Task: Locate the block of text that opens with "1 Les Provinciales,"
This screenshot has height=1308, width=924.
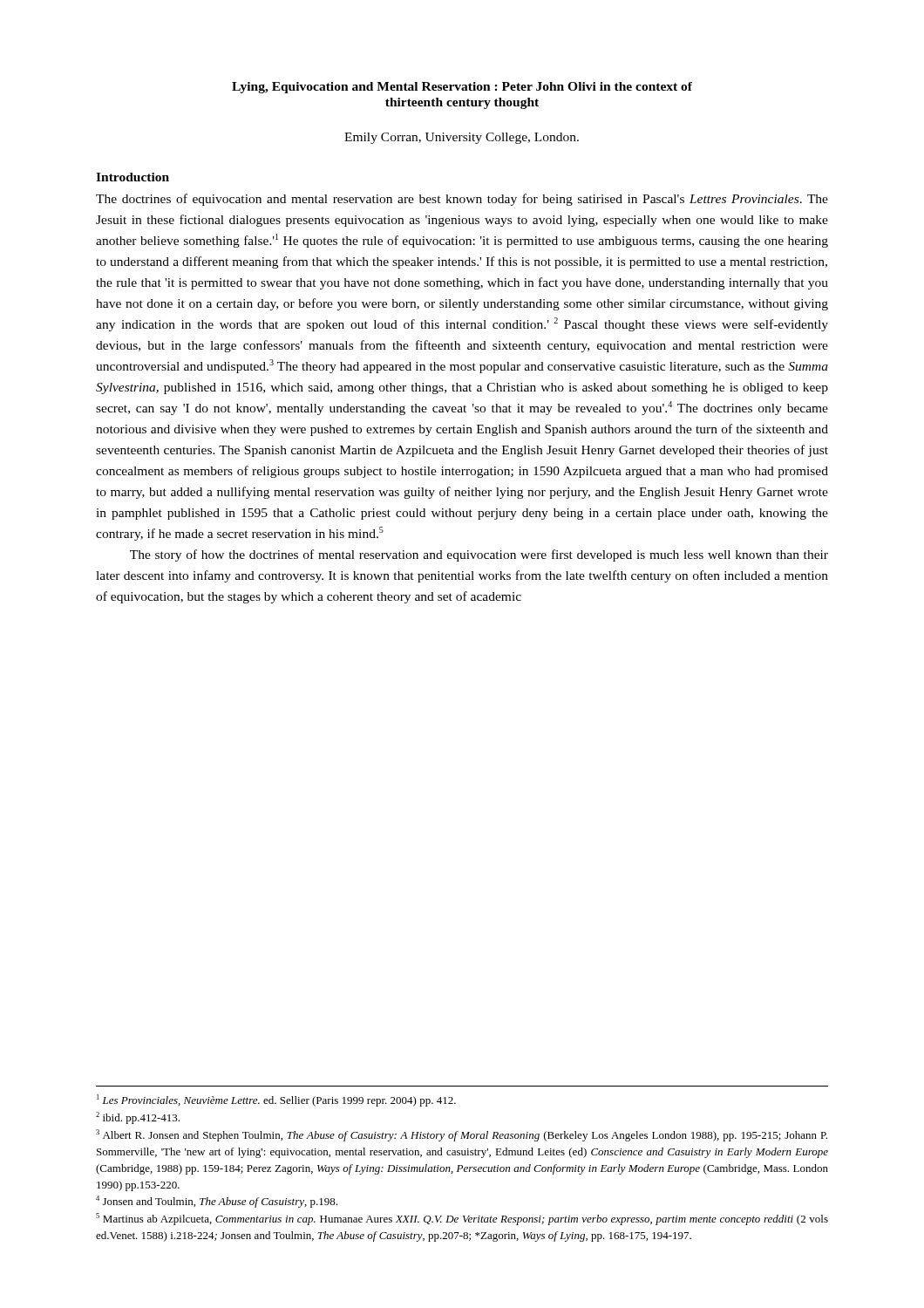Action: coord(276,1100)
